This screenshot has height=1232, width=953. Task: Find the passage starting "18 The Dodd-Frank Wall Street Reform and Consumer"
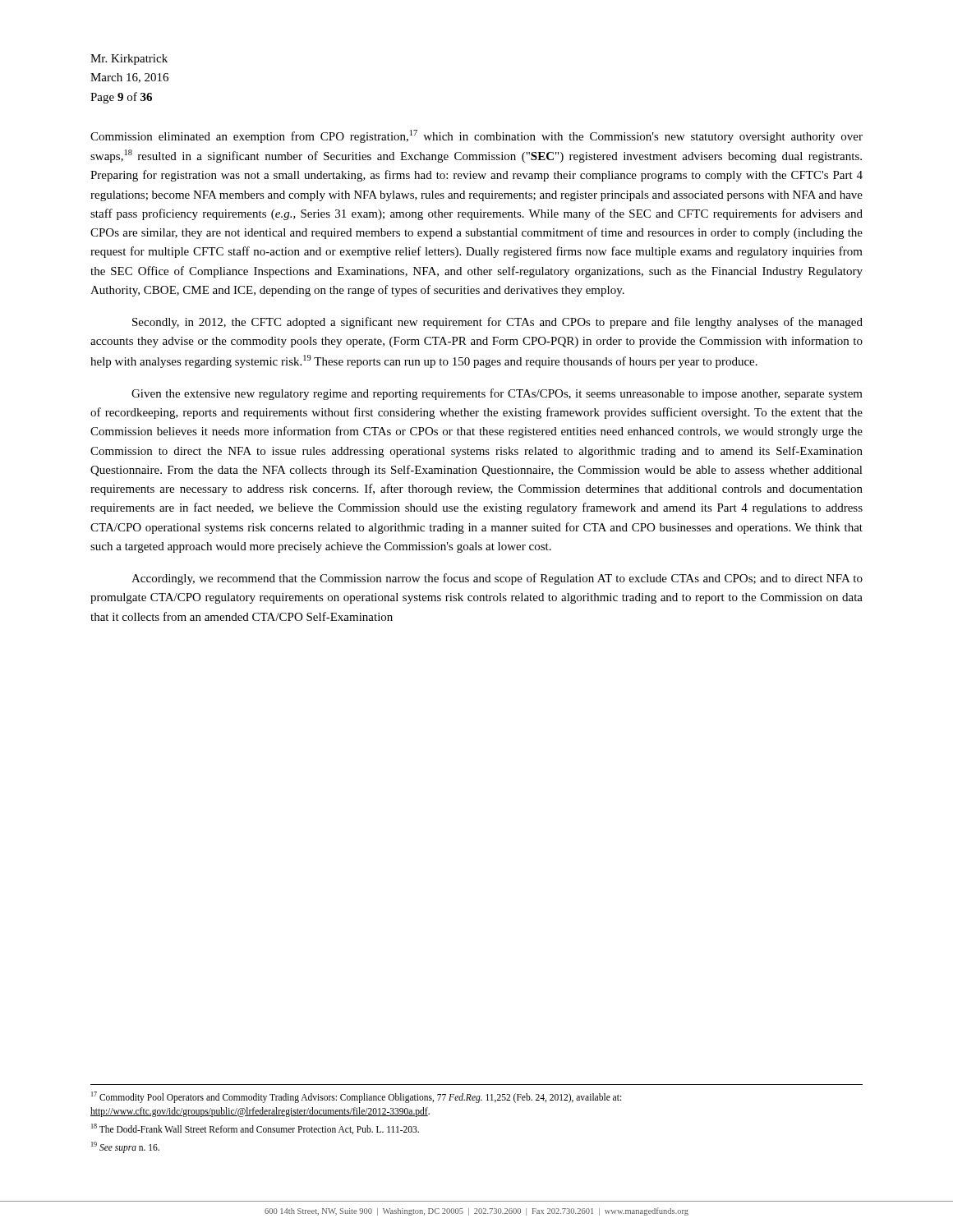(x=255, y=1128)
